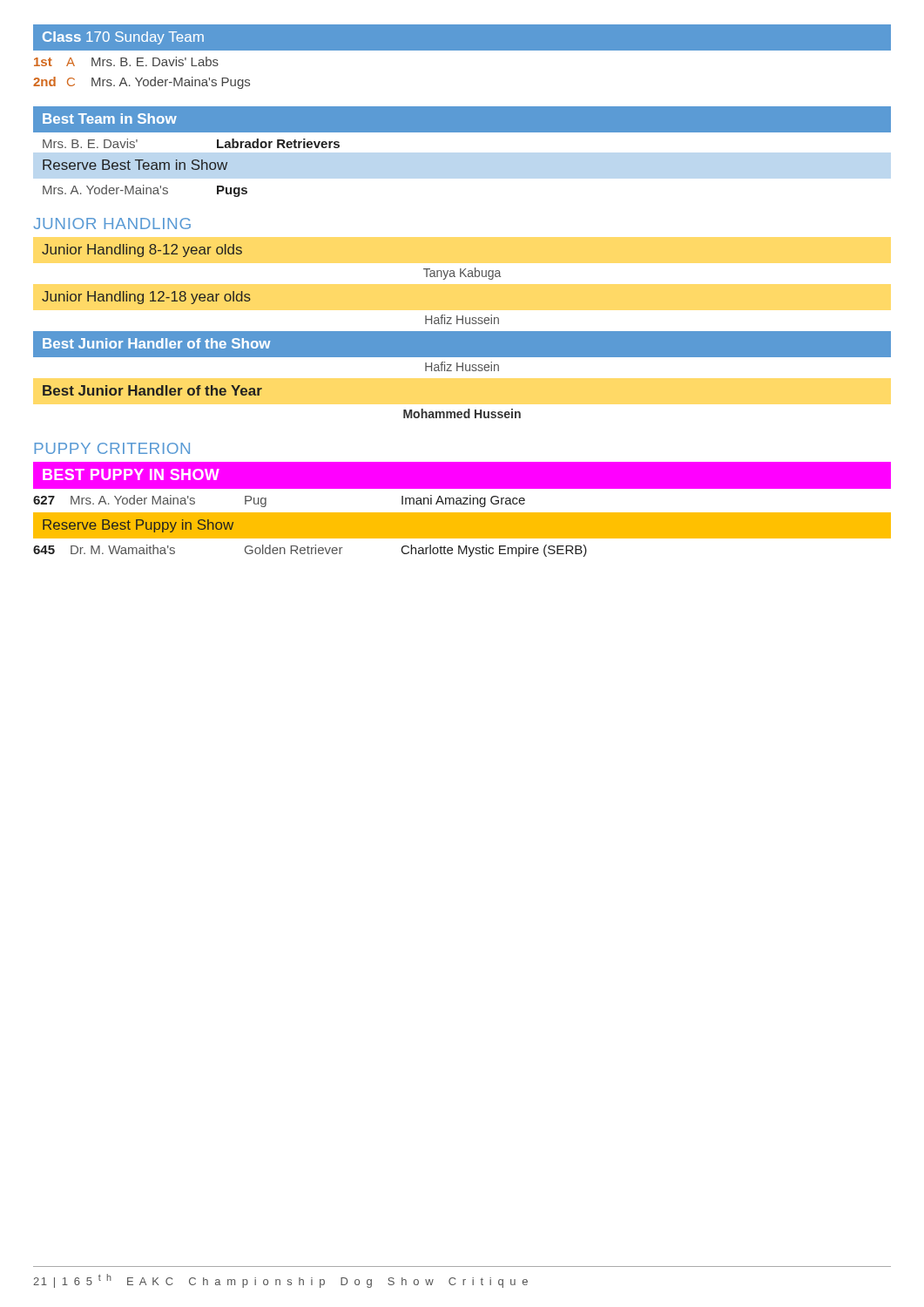Point to the region starting "Reserve Best Team"

click(x=135, y=165)
